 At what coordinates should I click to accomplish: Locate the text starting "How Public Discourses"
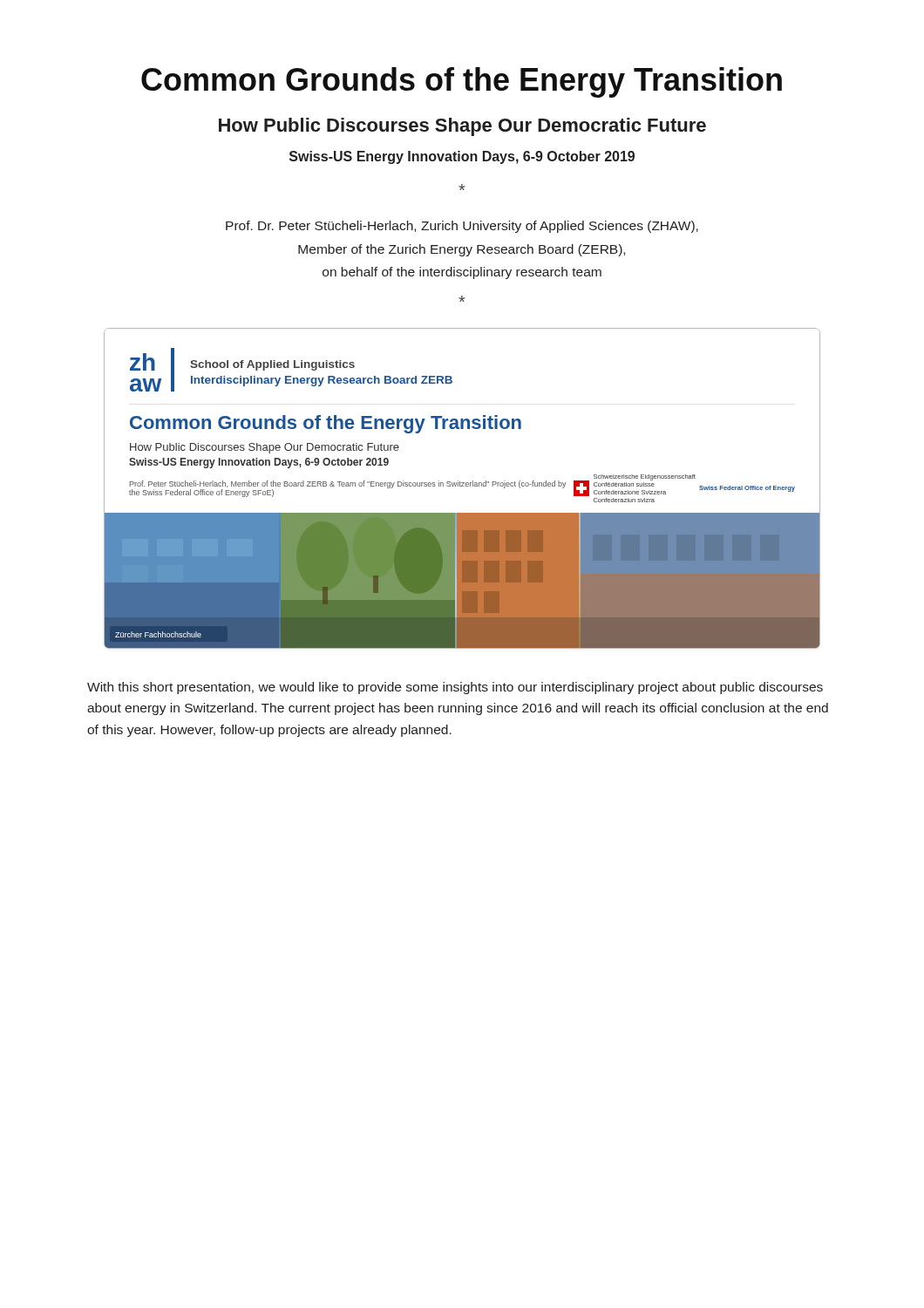pyautogui.click(x=462, y=126)
